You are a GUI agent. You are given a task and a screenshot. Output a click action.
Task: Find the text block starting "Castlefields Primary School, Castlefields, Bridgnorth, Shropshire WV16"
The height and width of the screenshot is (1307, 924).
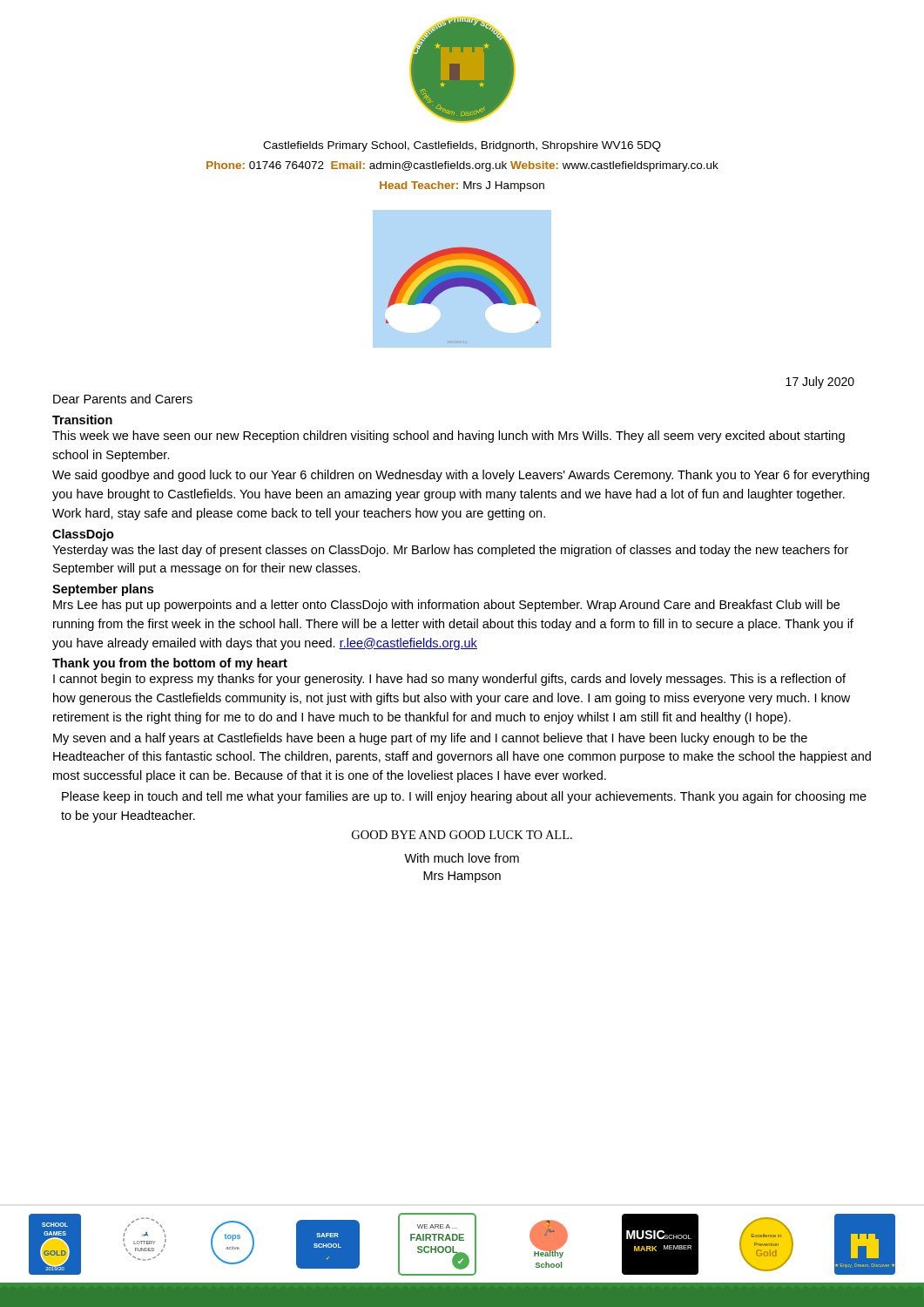(x=462, y=165)
